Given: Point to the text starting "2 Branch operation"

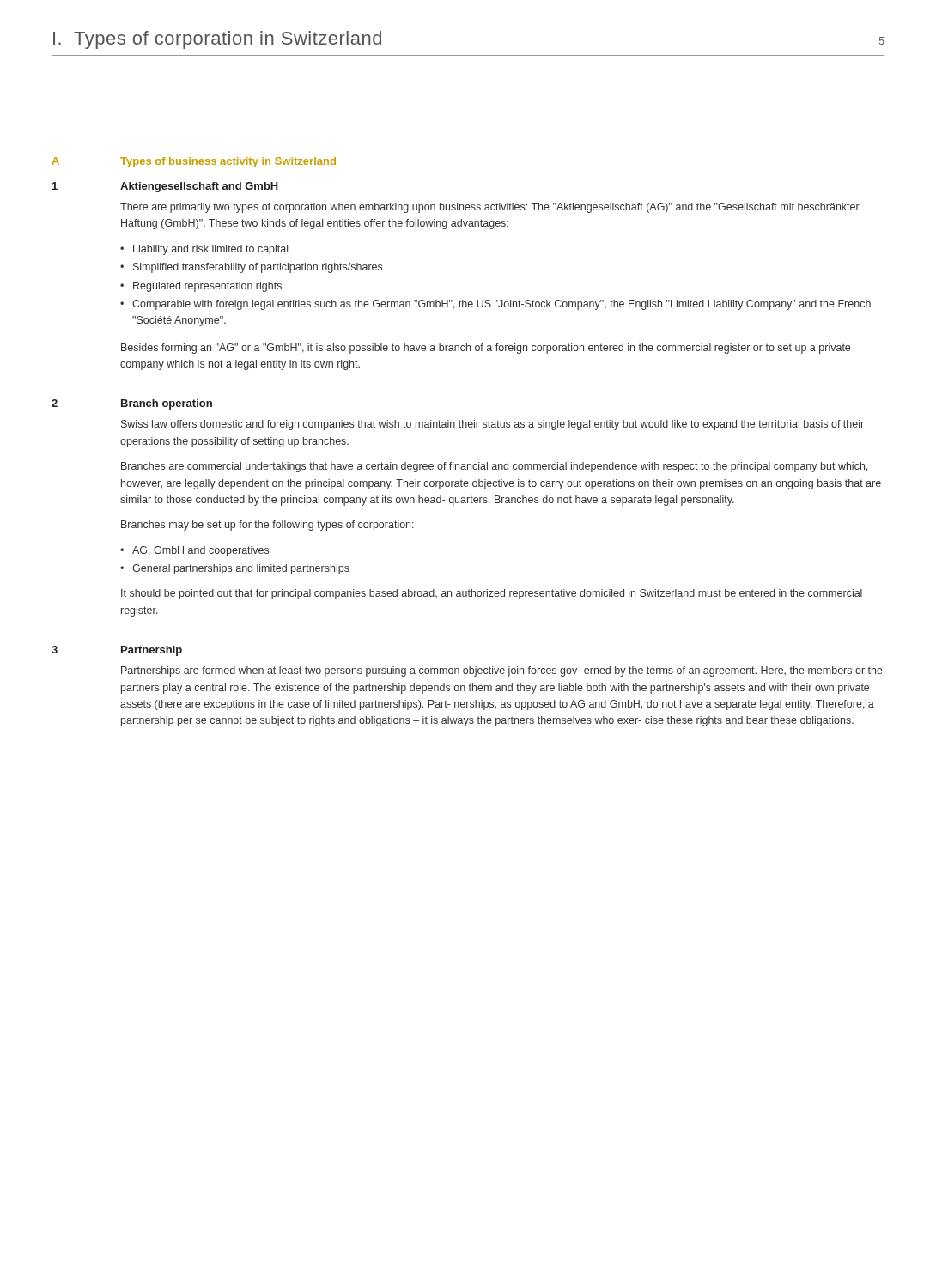Looking at the screenshot, I should (132, 403).
